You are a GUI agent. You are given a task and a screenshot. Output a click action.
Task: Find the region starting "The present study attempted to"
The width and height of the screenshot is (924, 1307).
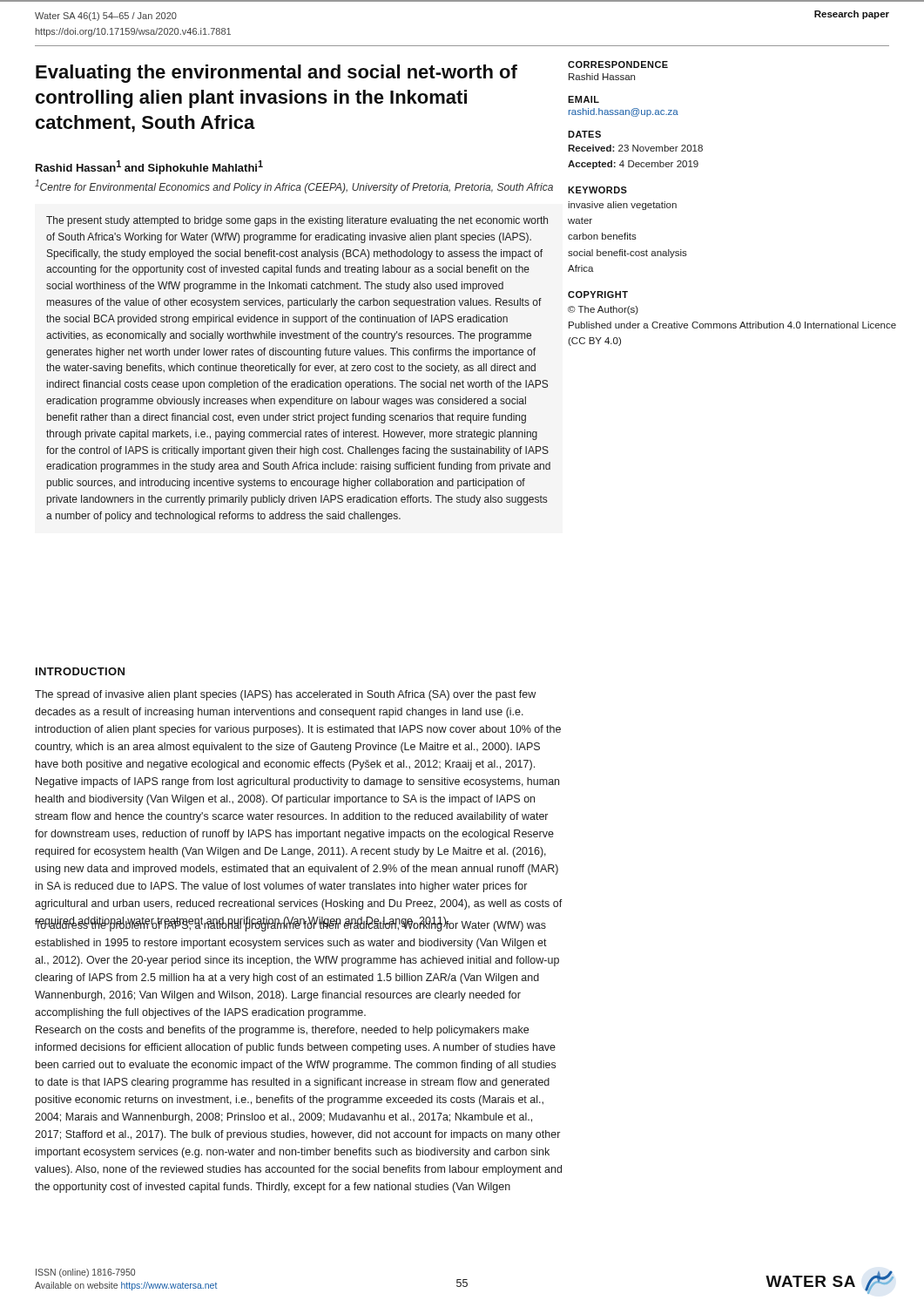click(x=298, y=368)
